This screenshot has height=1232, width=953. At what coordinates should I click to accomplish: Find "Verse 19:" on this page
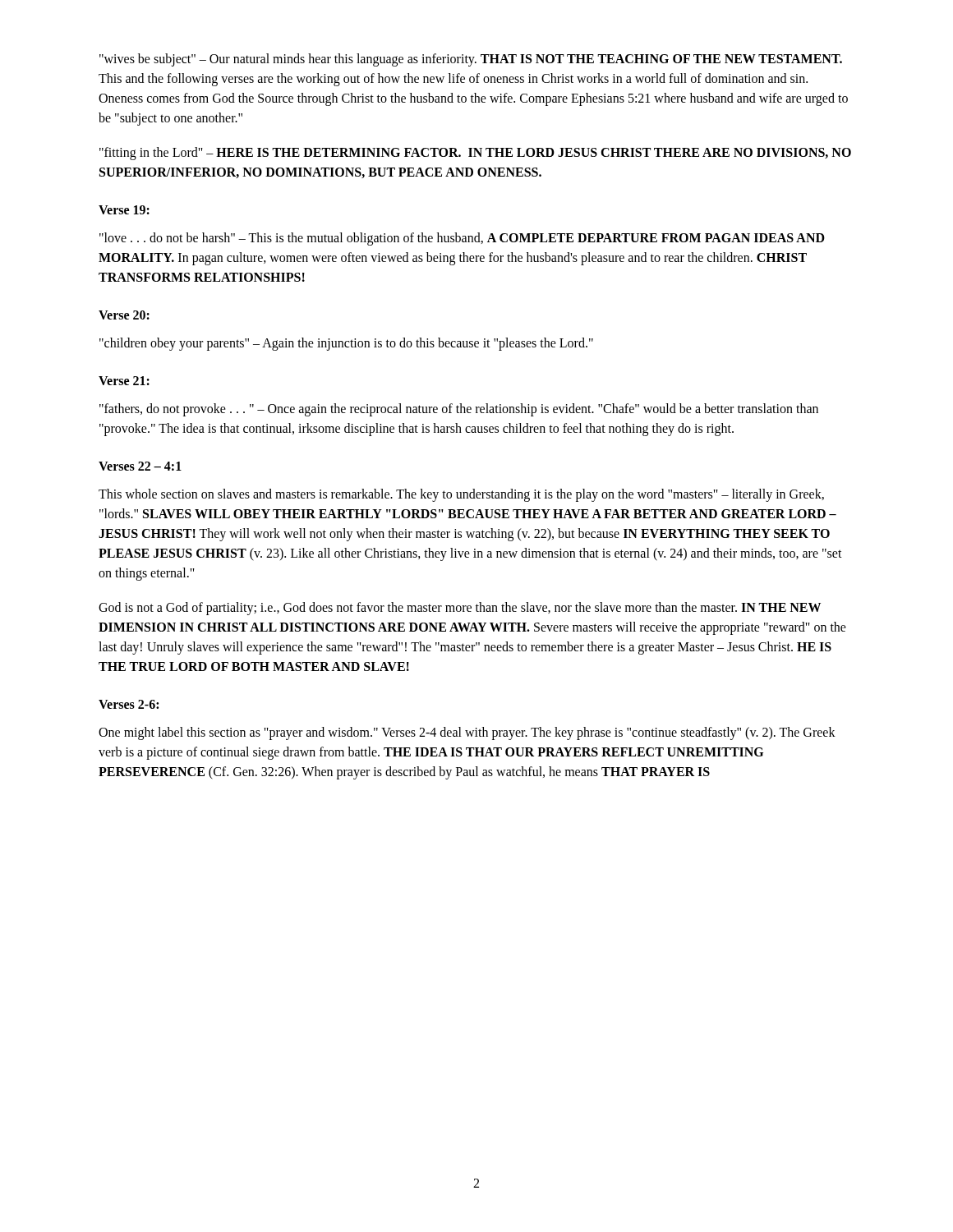click(124, 210)
